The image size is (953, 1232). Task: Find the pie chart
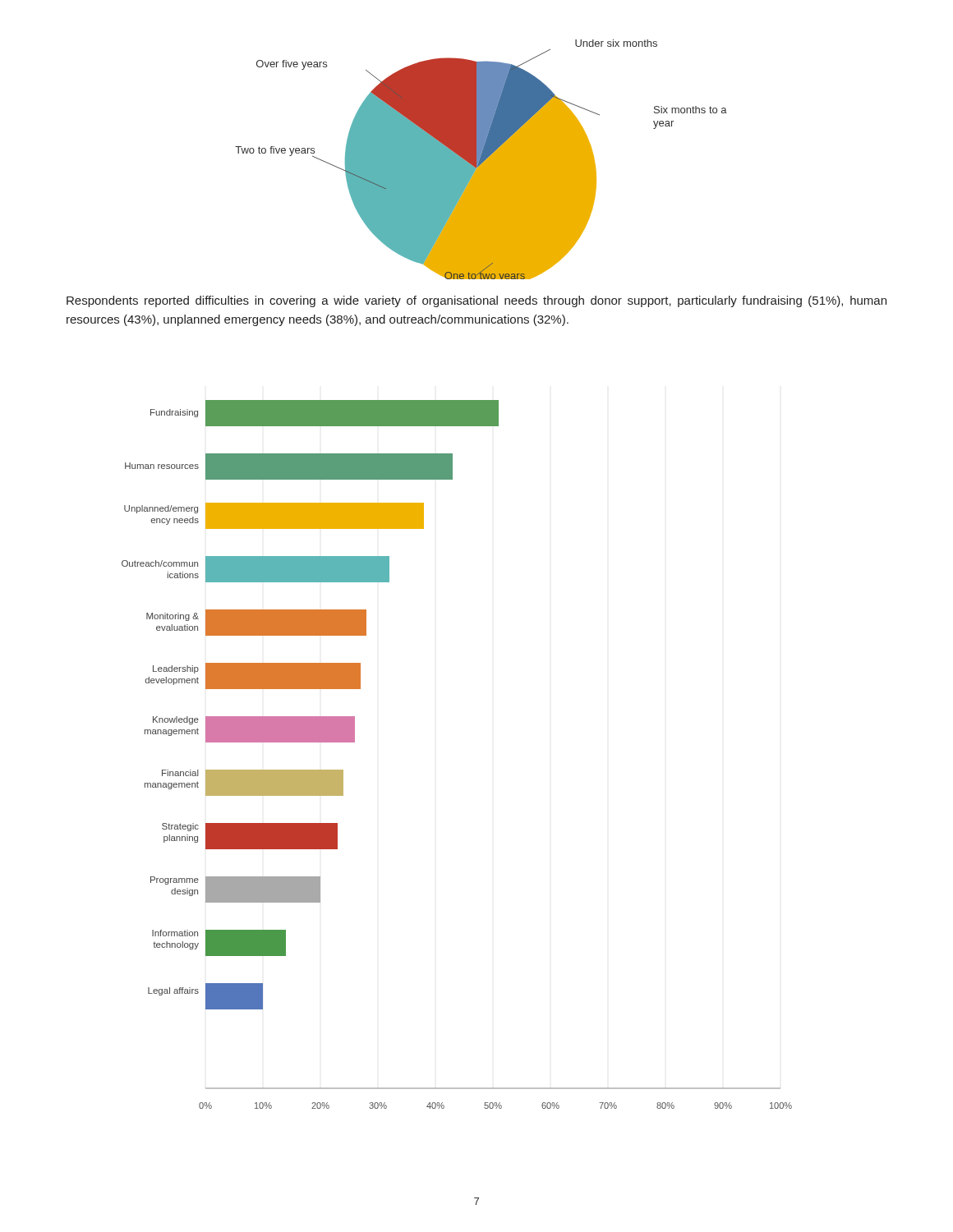(x=476, y=152)
